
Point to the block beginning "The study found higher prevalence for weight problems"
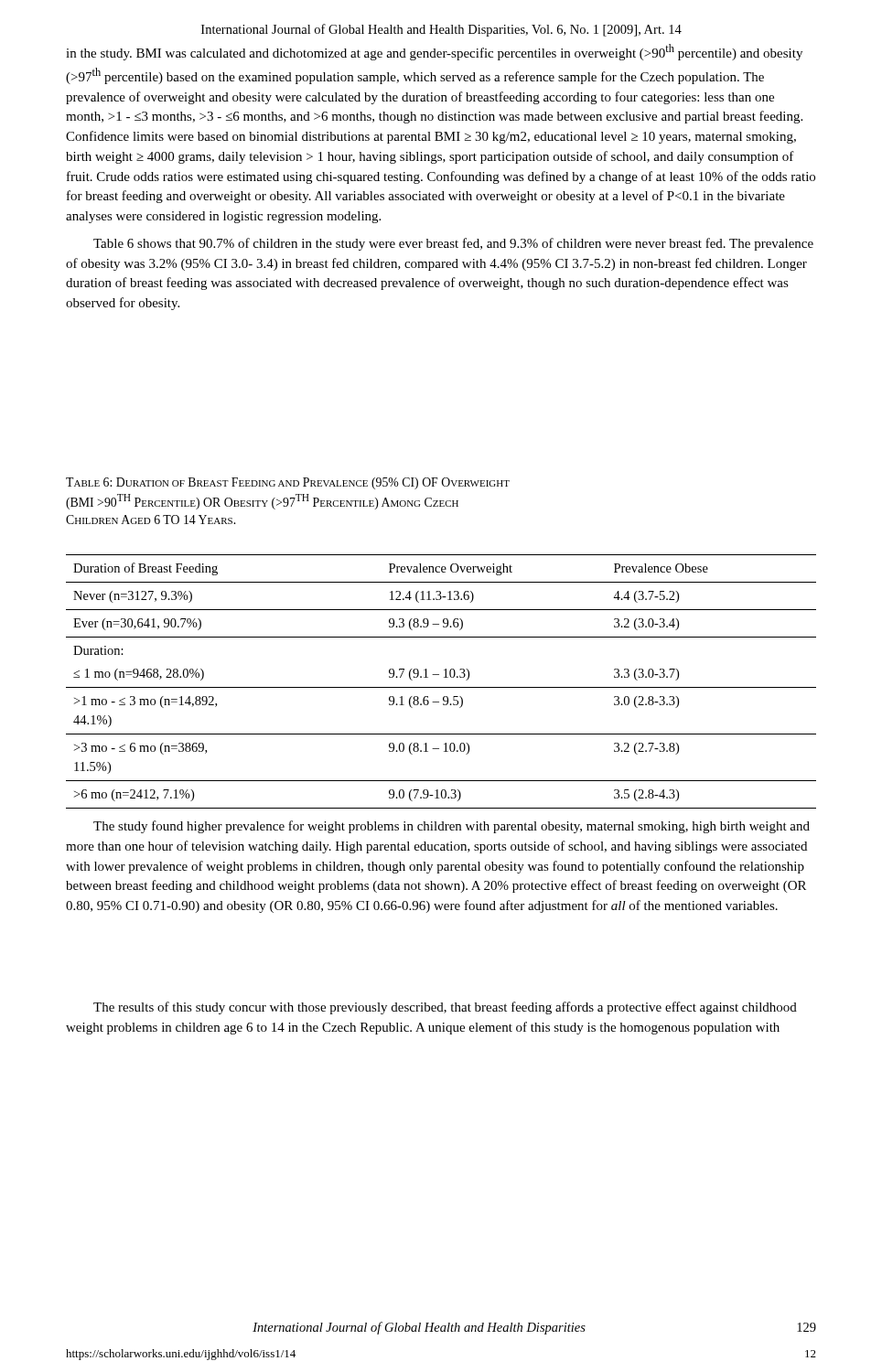tap(441, 866)
